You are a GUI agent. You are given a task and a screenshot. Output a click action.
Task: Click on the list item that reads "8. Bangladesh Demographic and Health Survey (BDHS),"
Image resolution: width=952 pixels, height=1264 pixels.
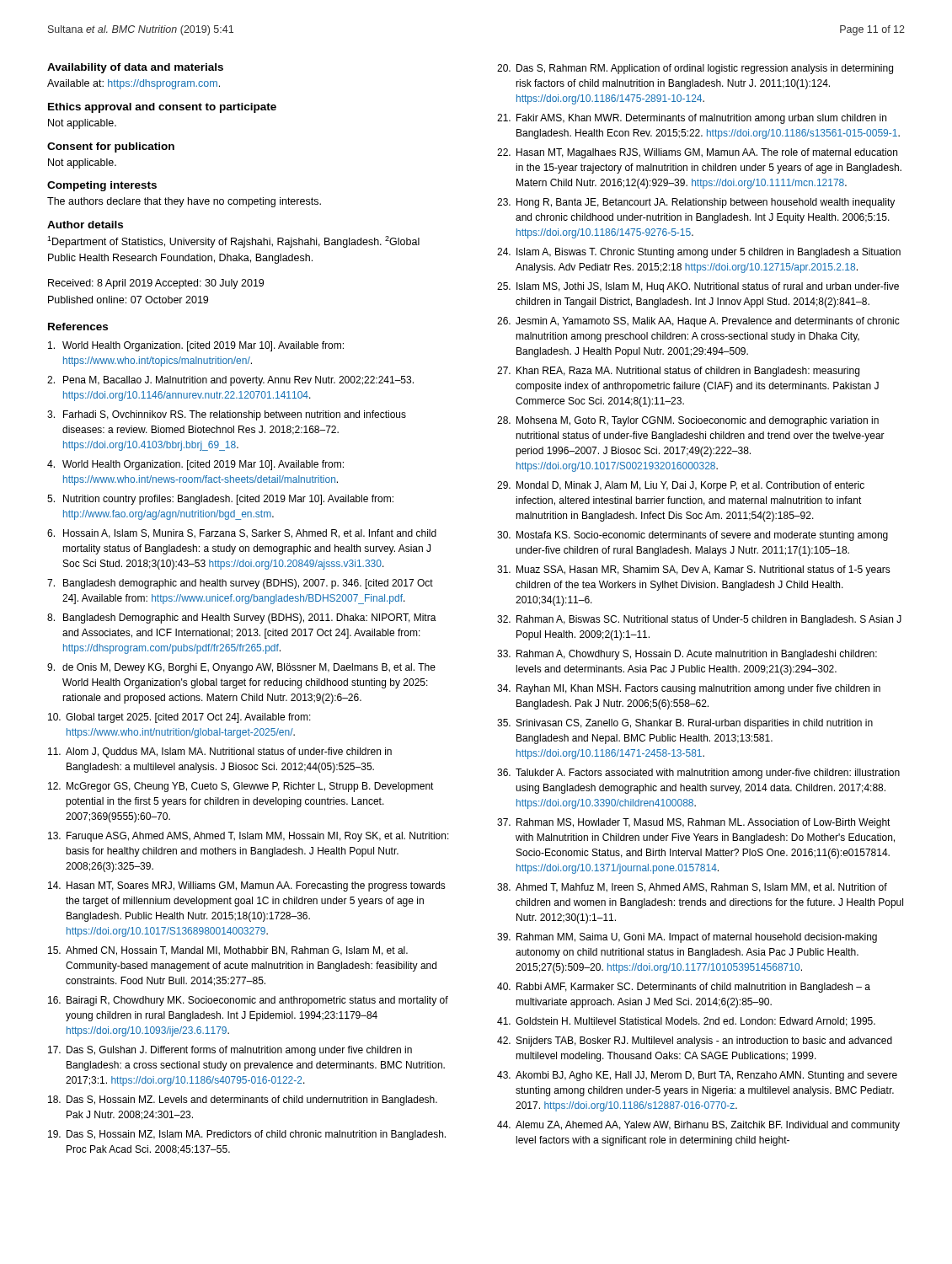pyautogui.click(x=249, y=633)
